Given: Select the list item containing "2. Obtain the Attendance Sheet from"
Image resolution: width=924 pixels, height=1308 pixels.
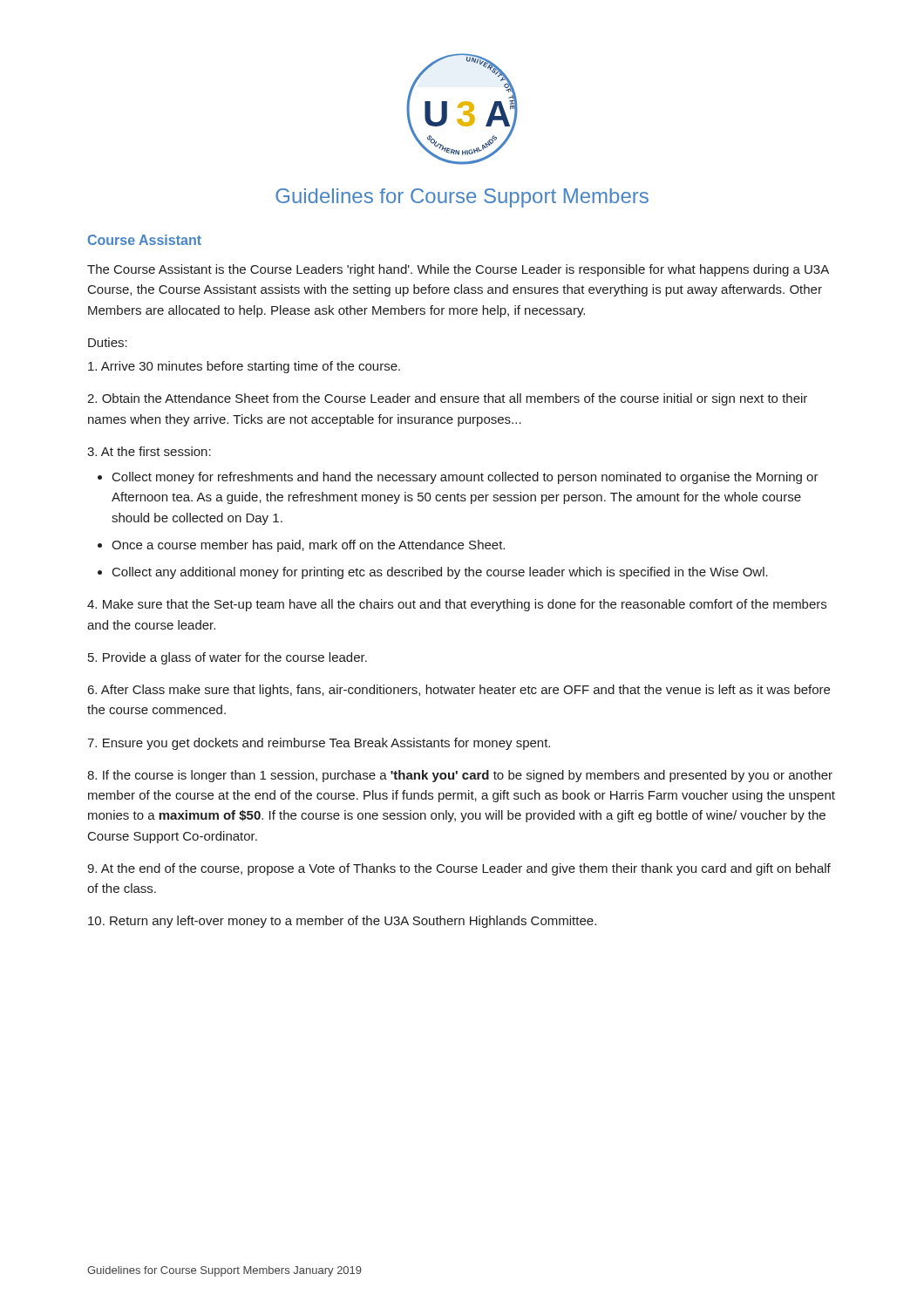Looking at the screenshot, I should [447, 408].
